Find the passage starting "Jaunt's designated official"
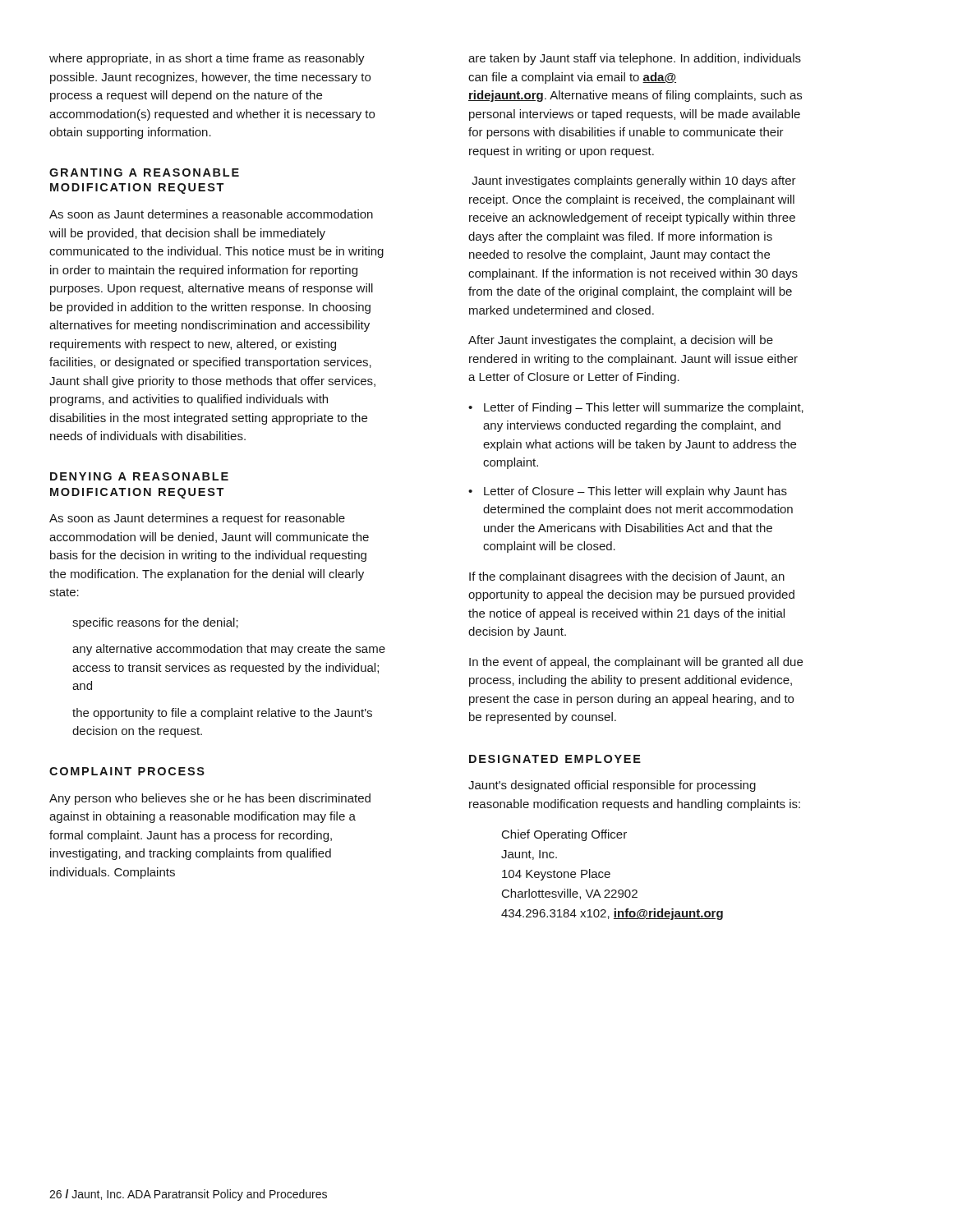The width and height of the screenshot is (953, 1232). tap(635, 794)
